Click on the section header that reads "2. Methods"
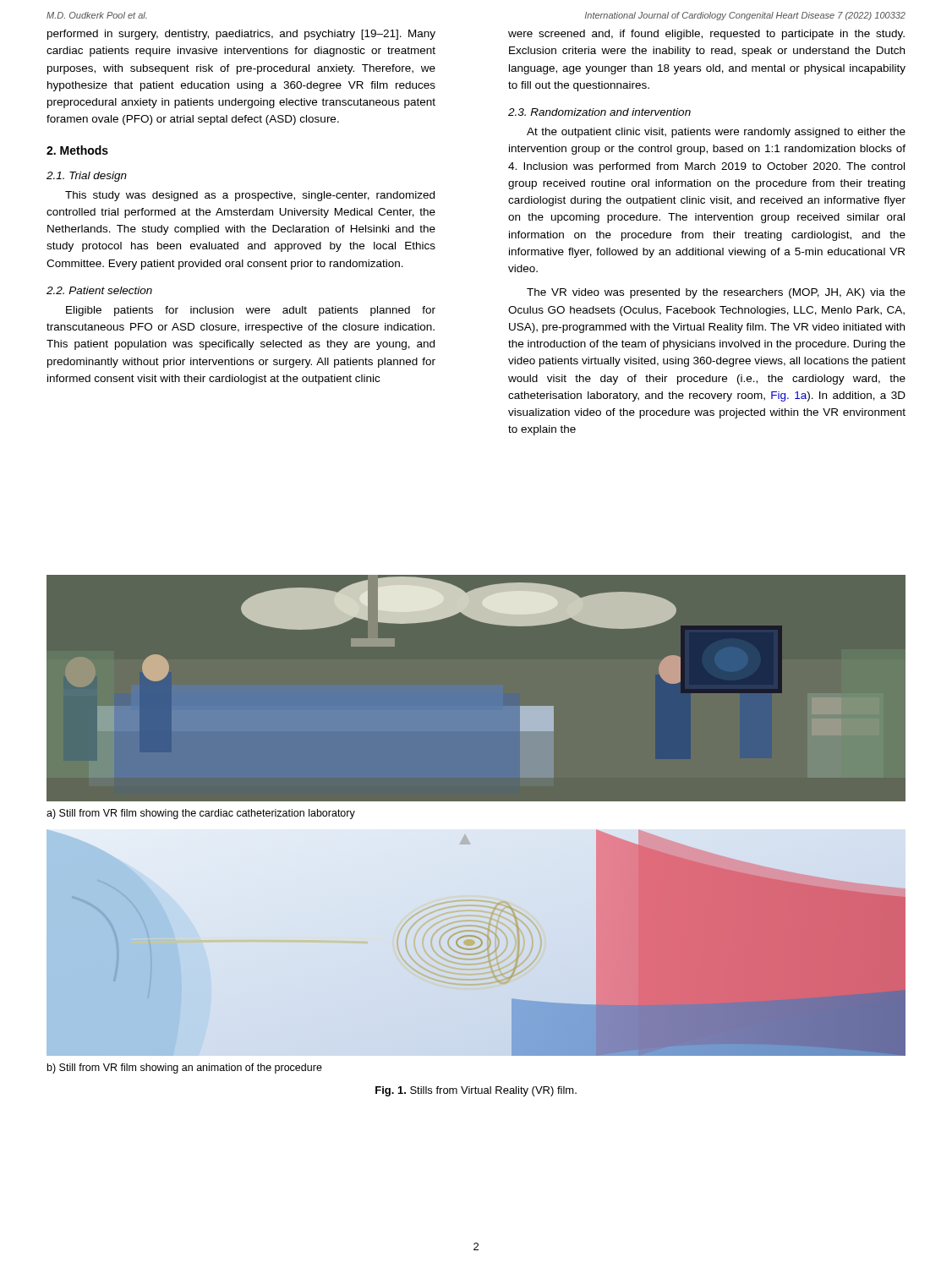952x1268 pixels. coord(77,150)
